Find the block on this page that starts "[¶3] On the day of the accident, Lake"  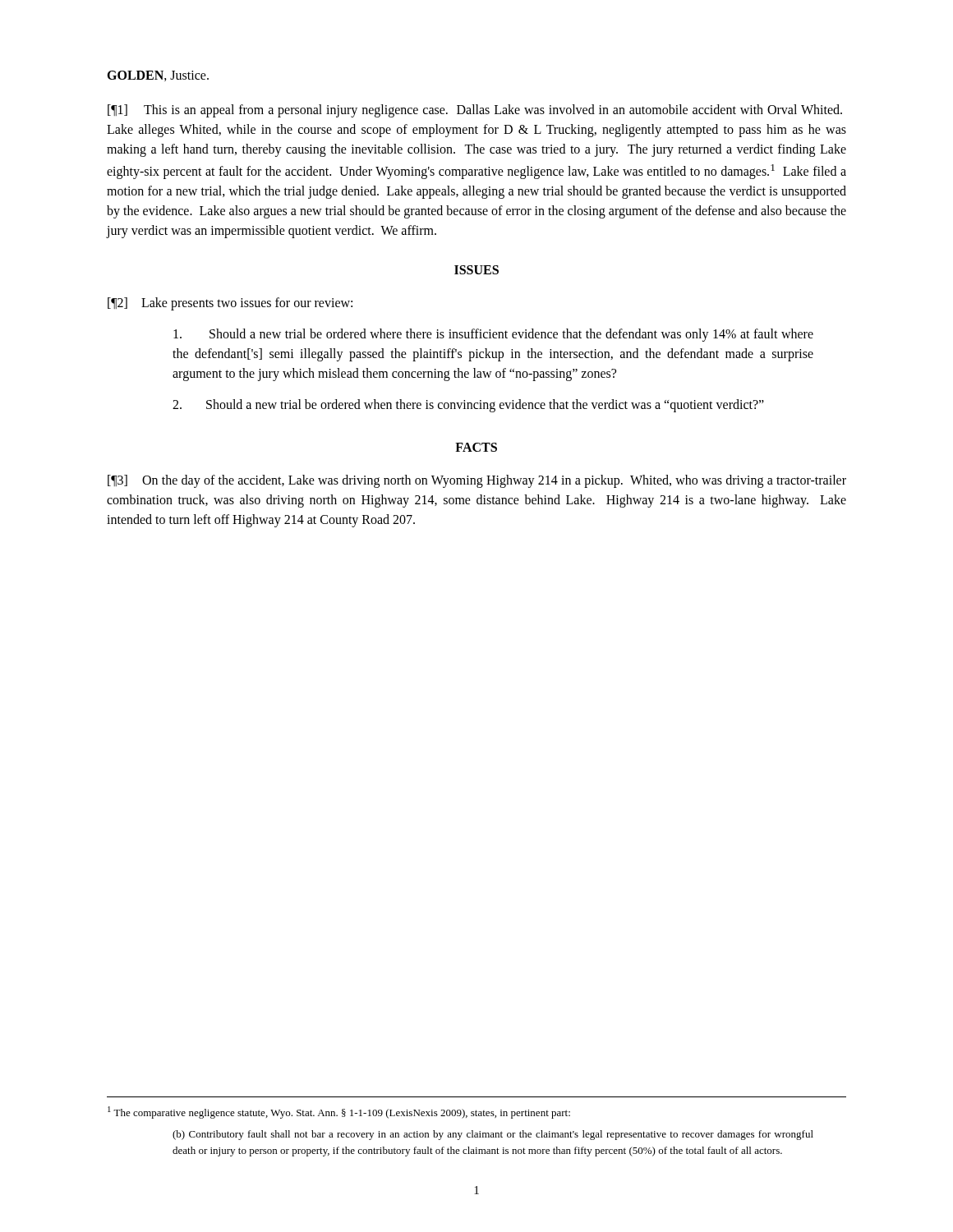[476, 500]
